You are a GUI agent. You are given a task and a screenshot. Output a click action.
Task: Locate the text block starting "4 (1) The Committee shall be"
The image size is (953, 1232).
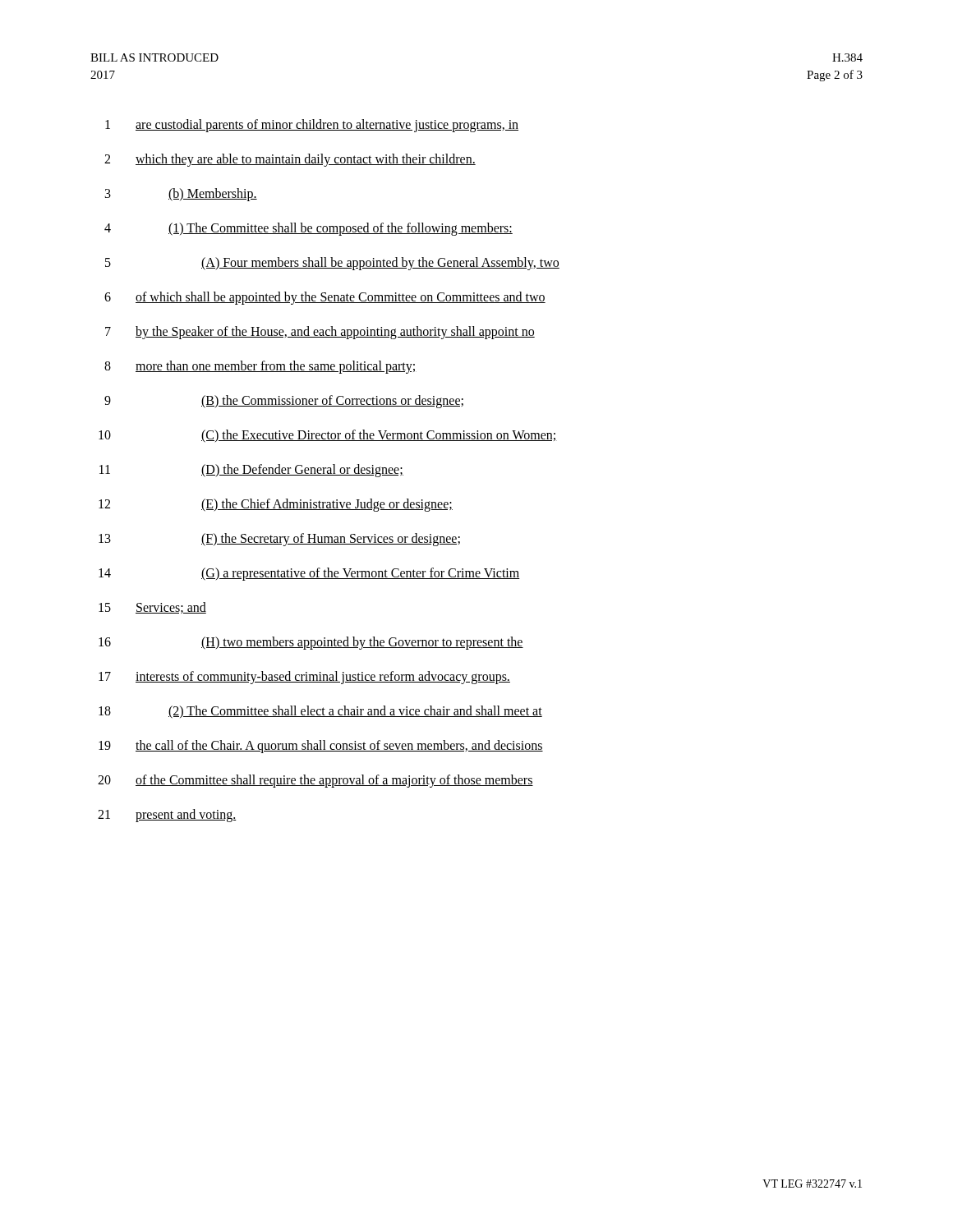click(476, 228)
